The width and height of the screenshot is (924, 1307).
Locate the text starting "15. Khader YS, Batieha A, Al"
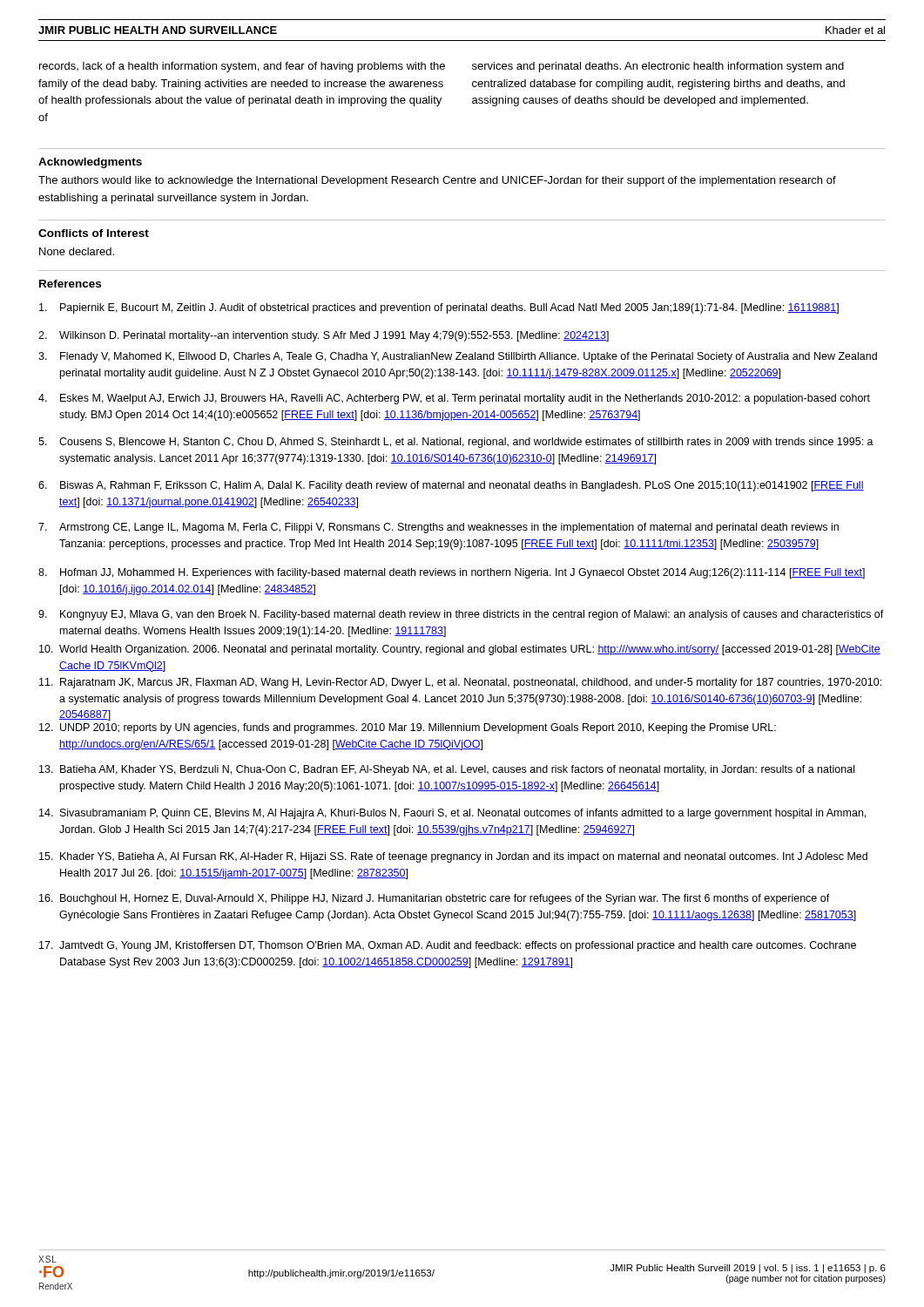pyautogui.click(x=462, y=865)
